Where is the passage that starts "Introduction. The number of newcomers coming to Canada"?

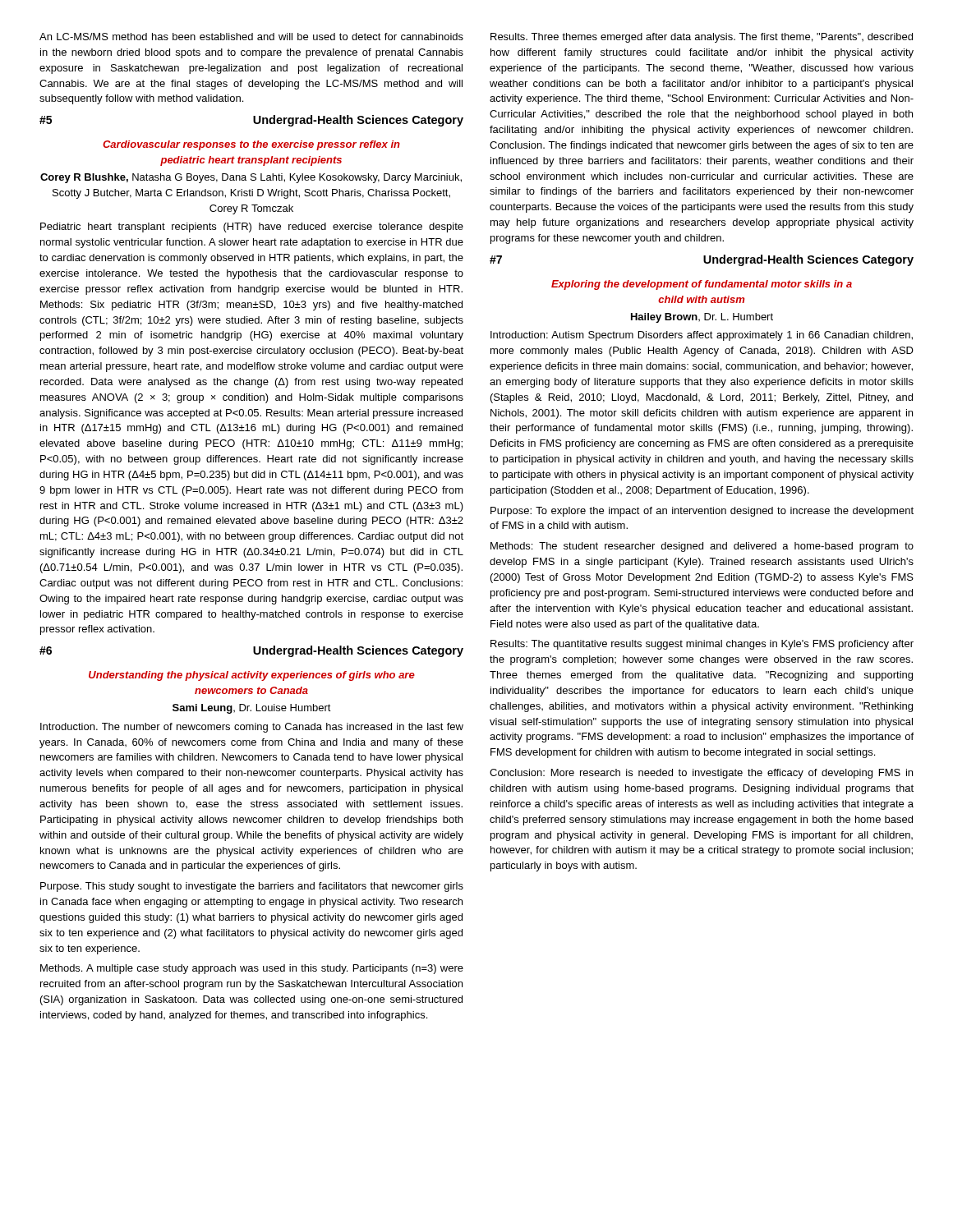251,871
